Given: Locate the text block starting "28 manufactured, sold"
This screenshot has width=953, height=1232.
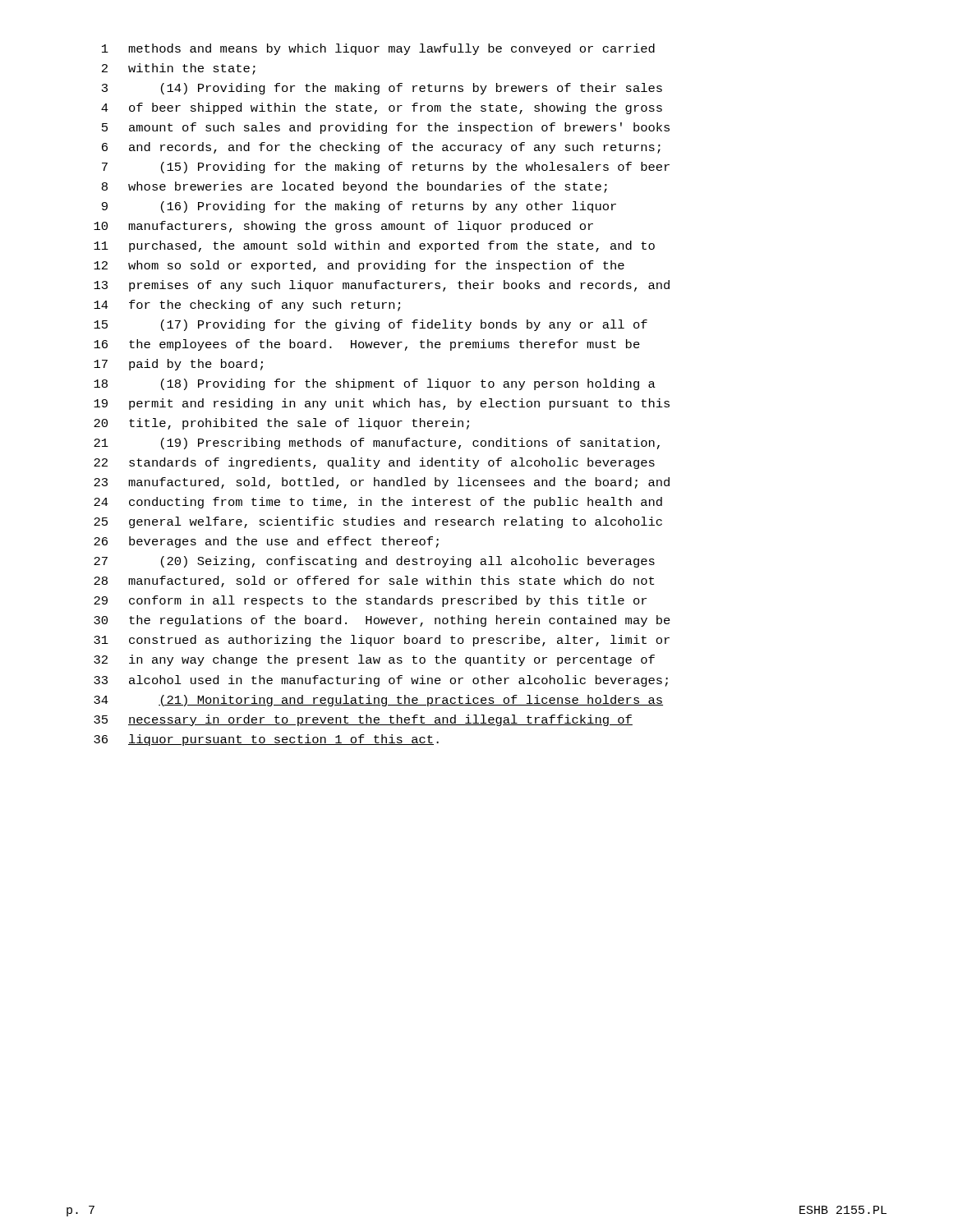Looking at the screenshot, I should (476, 582).
